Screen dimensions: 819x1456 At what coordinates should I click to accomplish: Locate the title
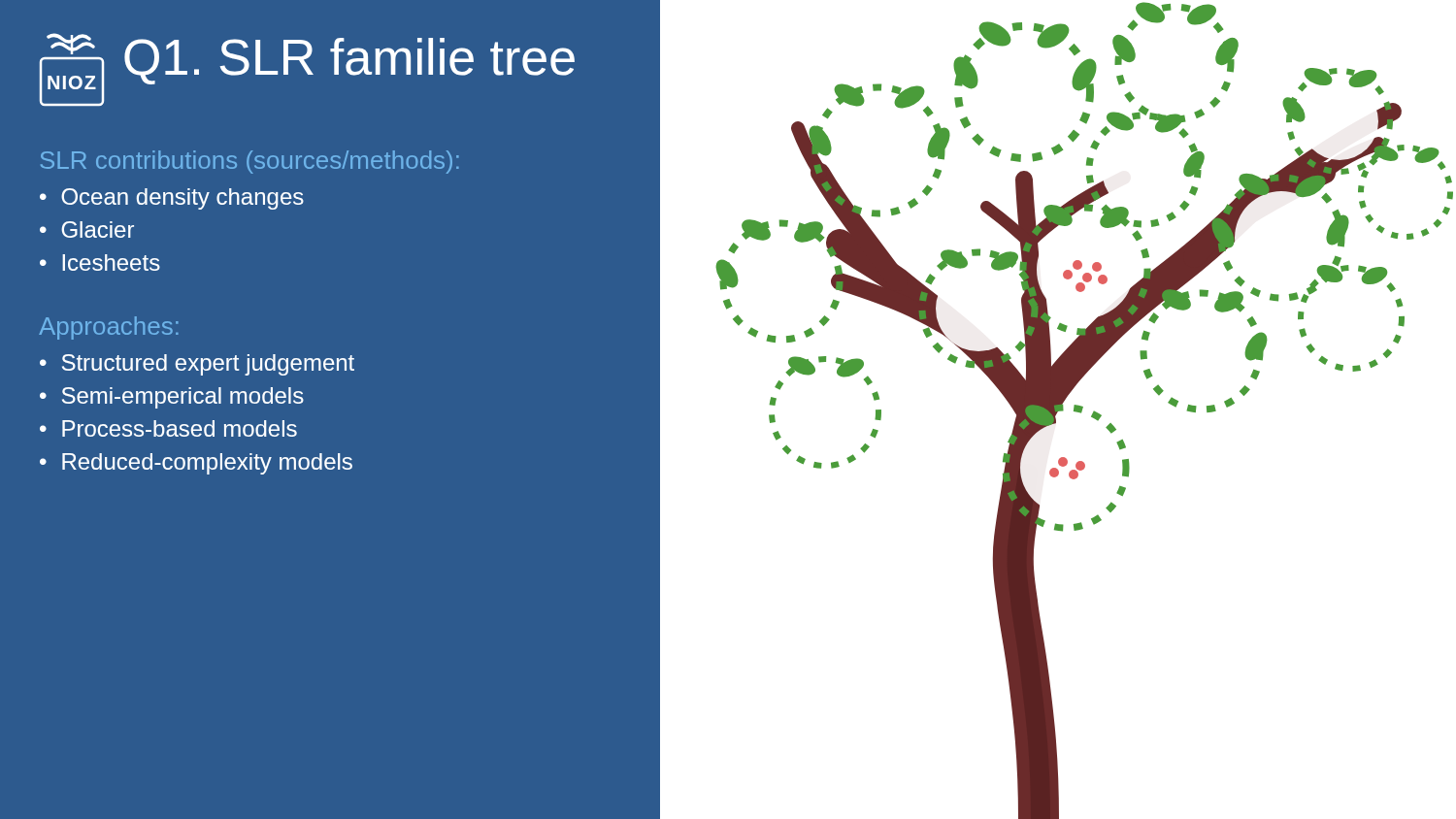(x=308, y=69)
